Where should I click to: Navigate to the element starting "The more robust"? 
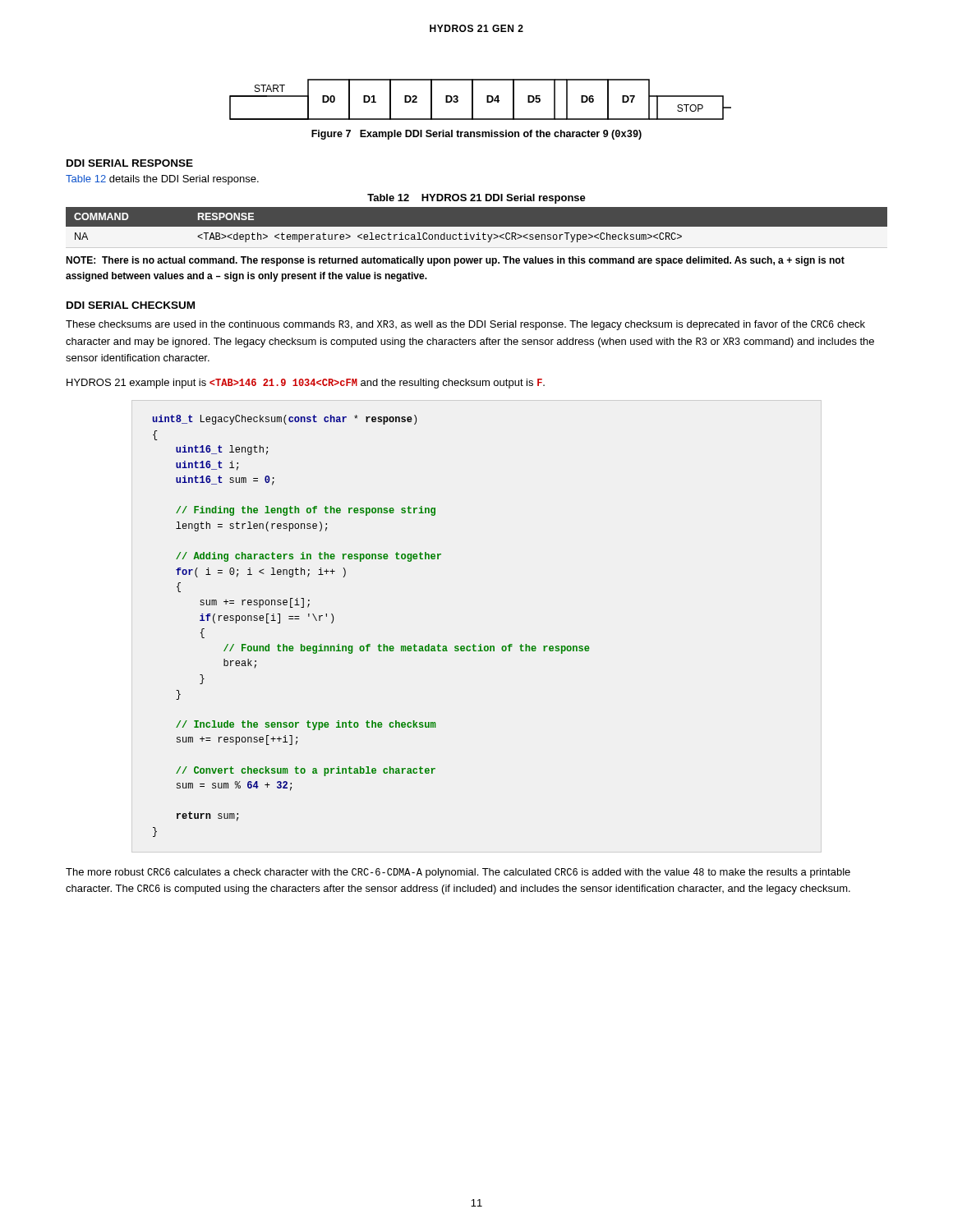tap(458, 880)
